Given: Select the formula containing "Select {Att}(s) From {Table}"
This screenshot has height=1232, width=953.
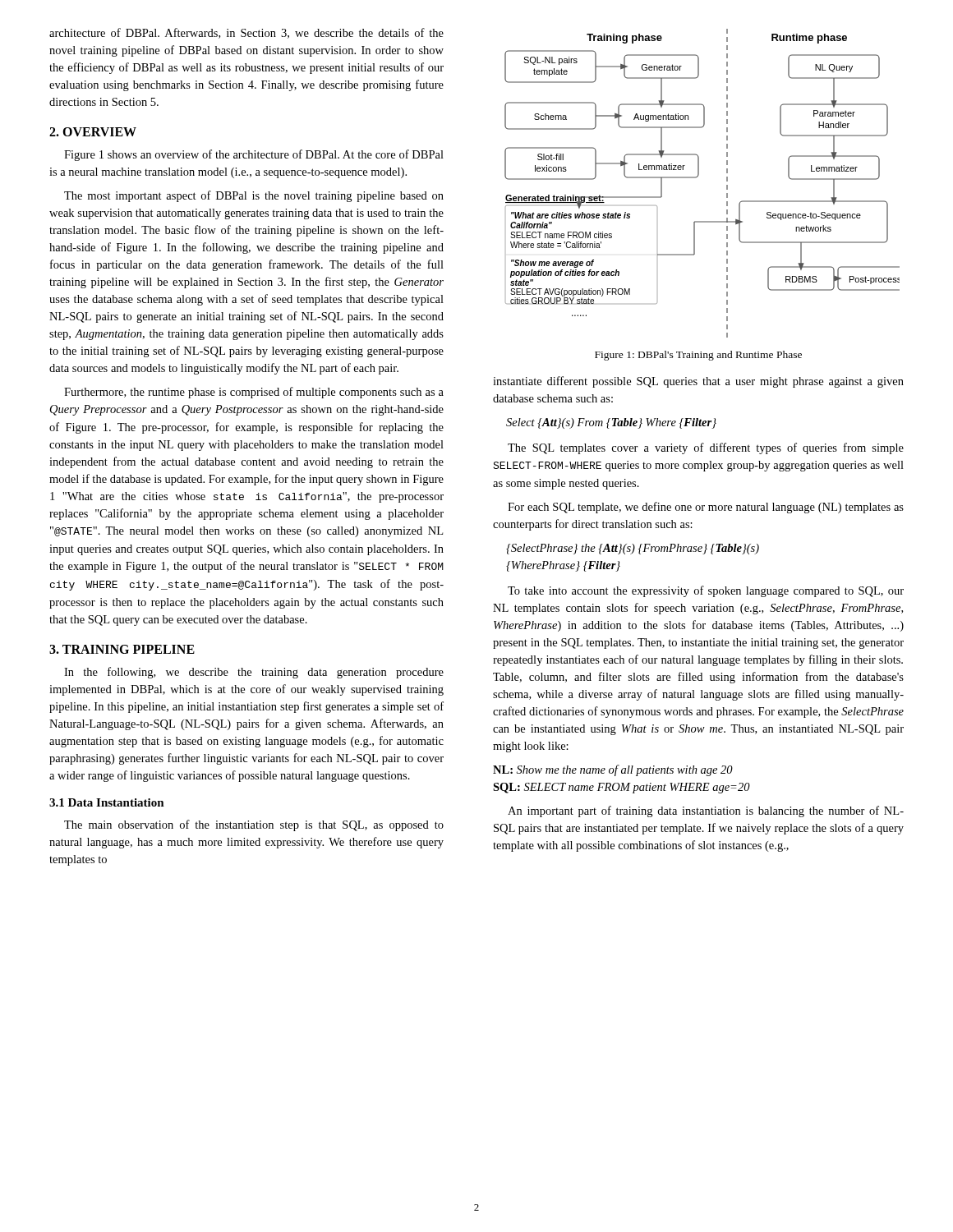Looking at the screenshot, I should 705,423.
